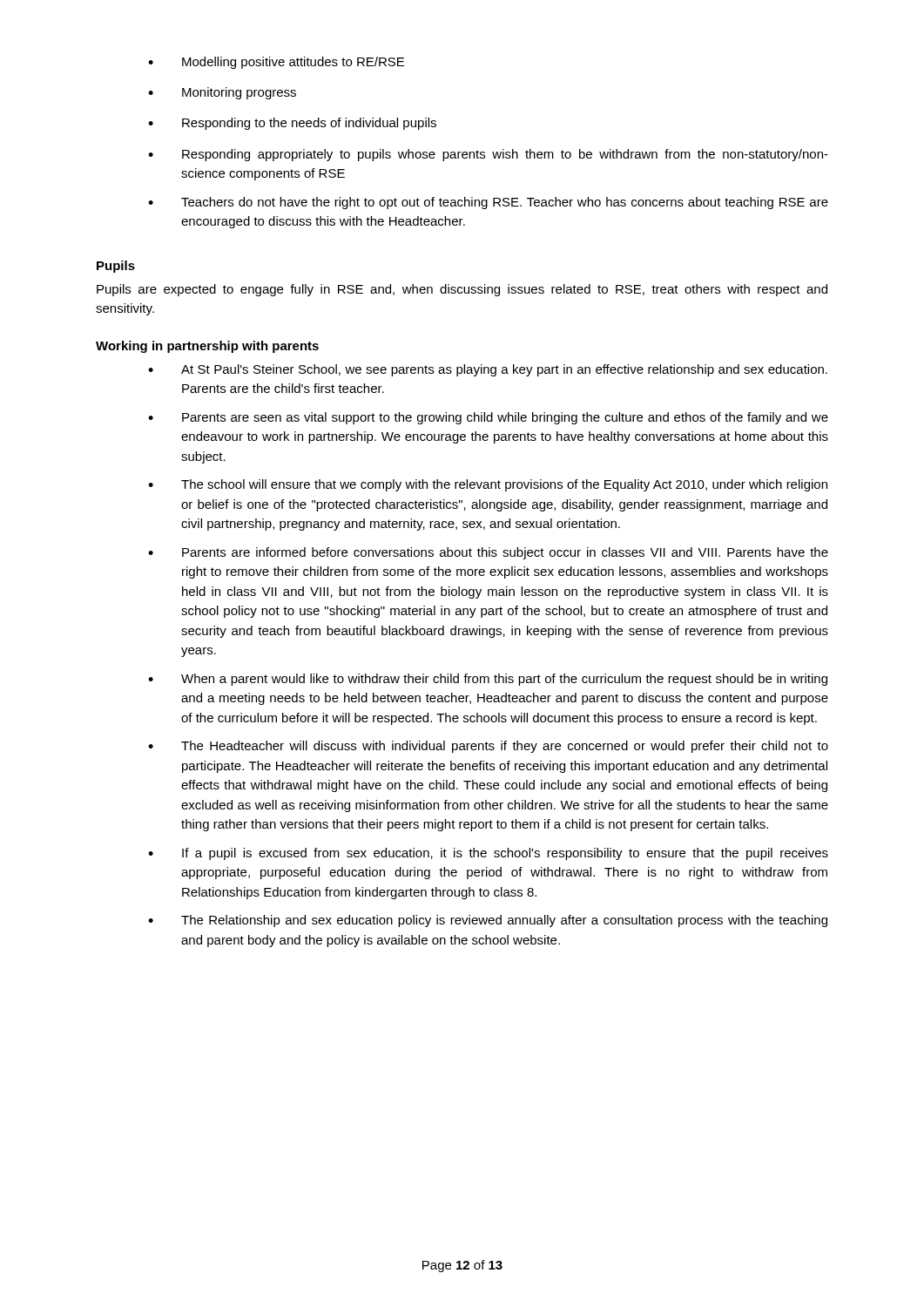Find the list item with the text "• Responding appropriately to"
The height and width of the screenshot is (1307, 924).
(488, 164)
